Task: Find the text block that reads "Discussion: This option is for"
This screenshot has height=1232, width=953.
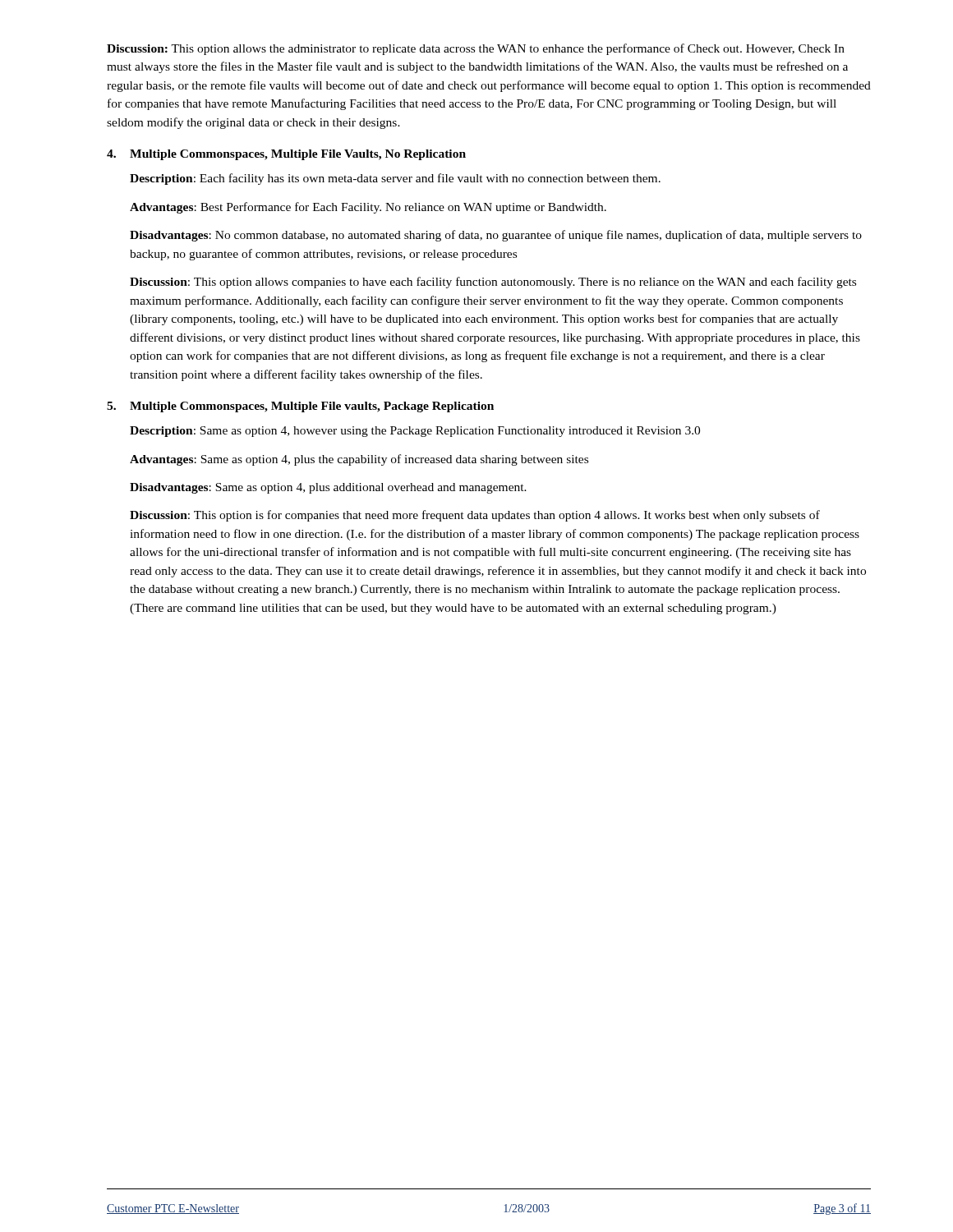Action: tap(498, 561)
